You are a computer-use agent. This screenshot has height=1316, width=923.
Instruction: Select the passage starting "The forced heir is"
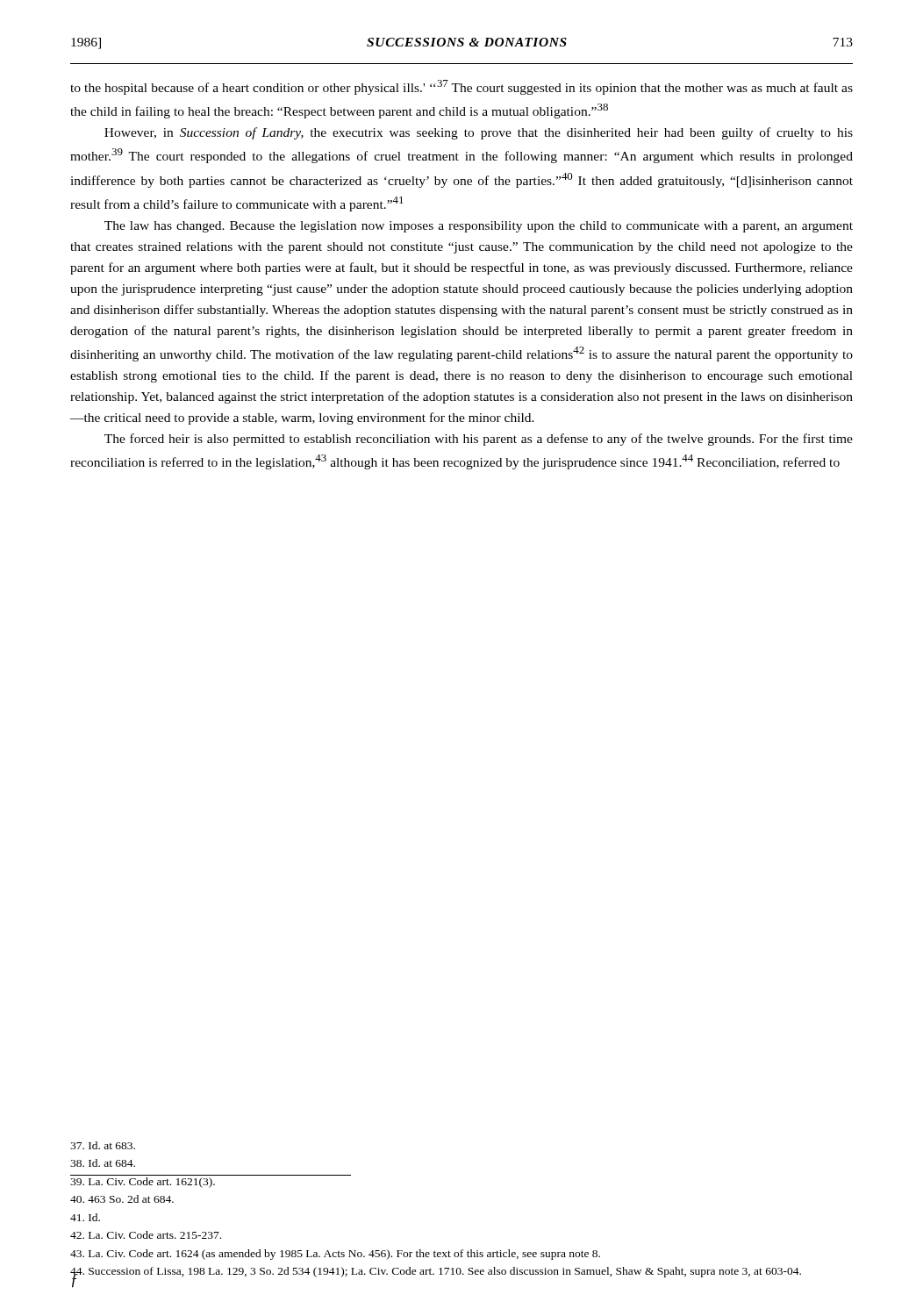click(462, 451)
